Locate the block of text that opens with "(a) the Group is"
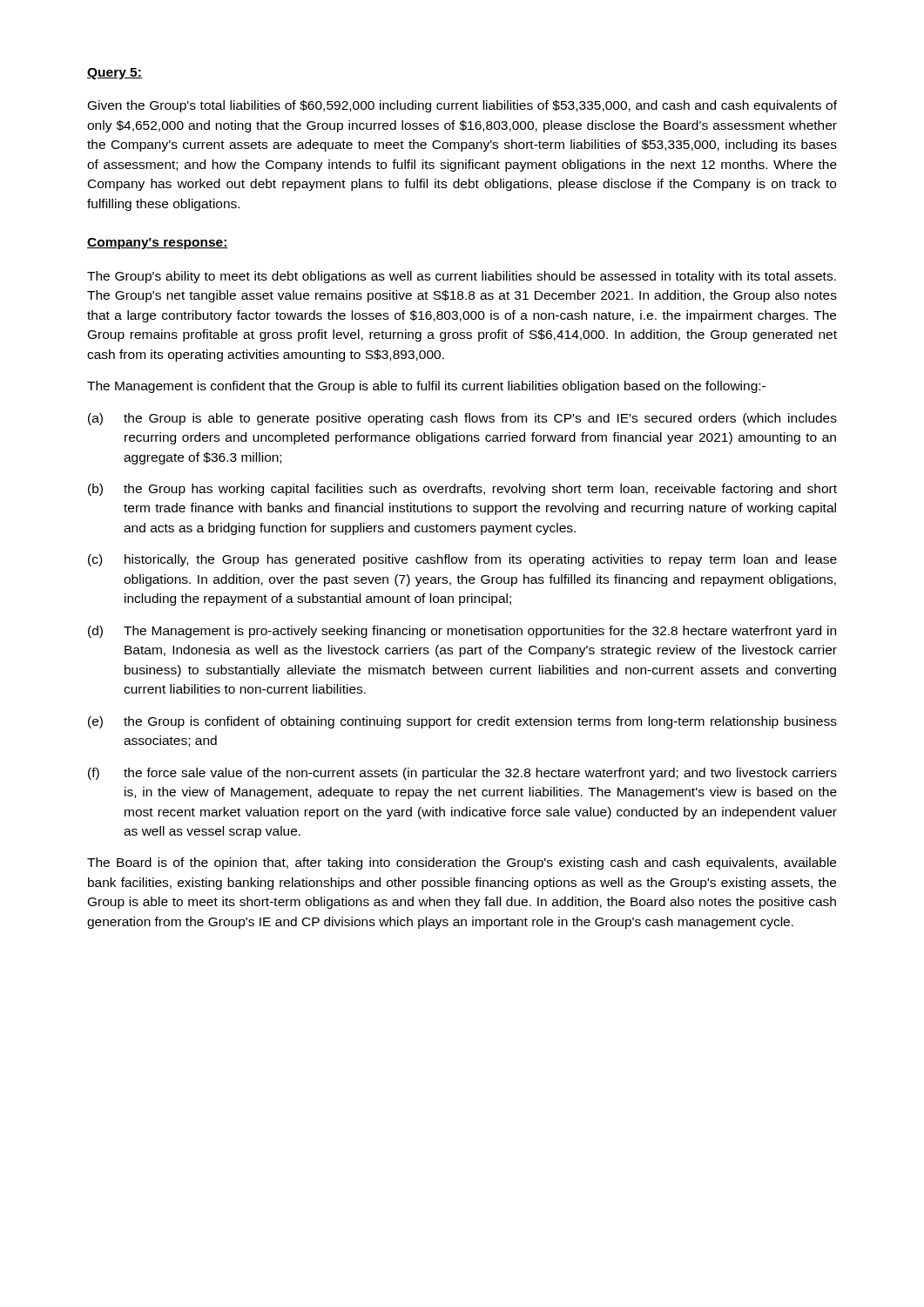 [462, 438]
